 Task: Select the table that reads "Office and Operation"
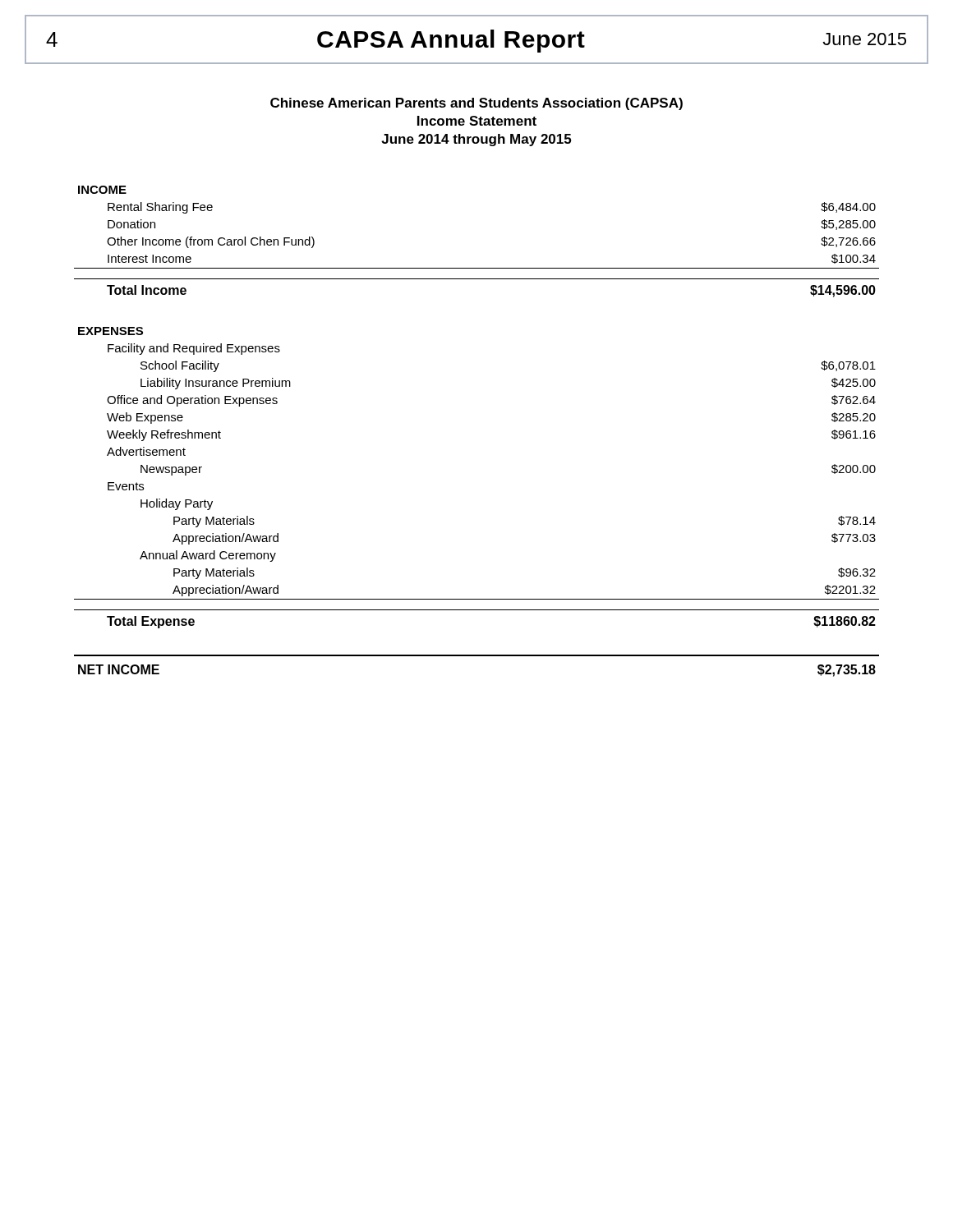click(x=476, y=426)
